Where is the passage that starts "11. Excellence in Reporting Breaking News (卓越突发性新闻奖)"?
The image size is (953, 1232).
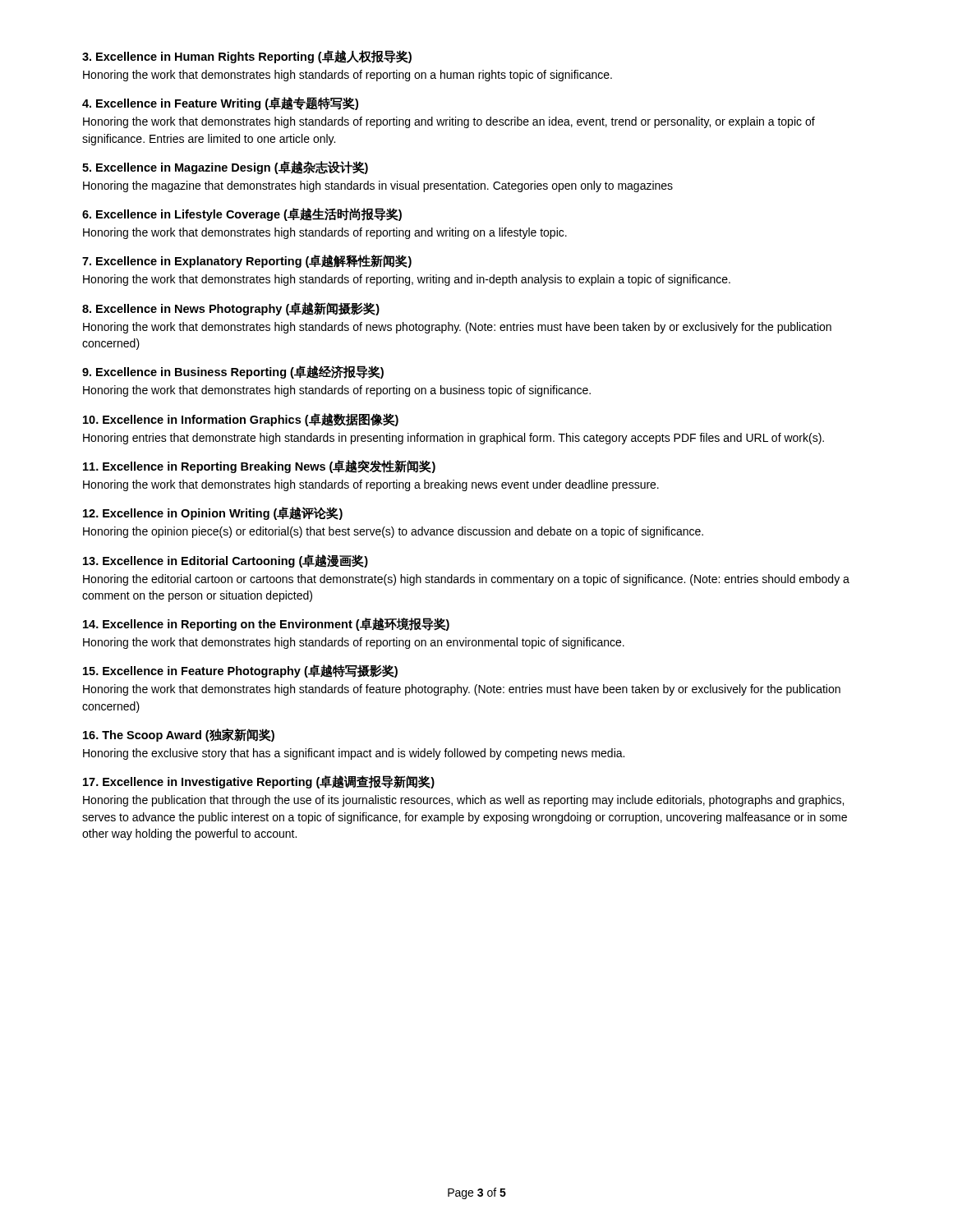(x=476, y=476)
